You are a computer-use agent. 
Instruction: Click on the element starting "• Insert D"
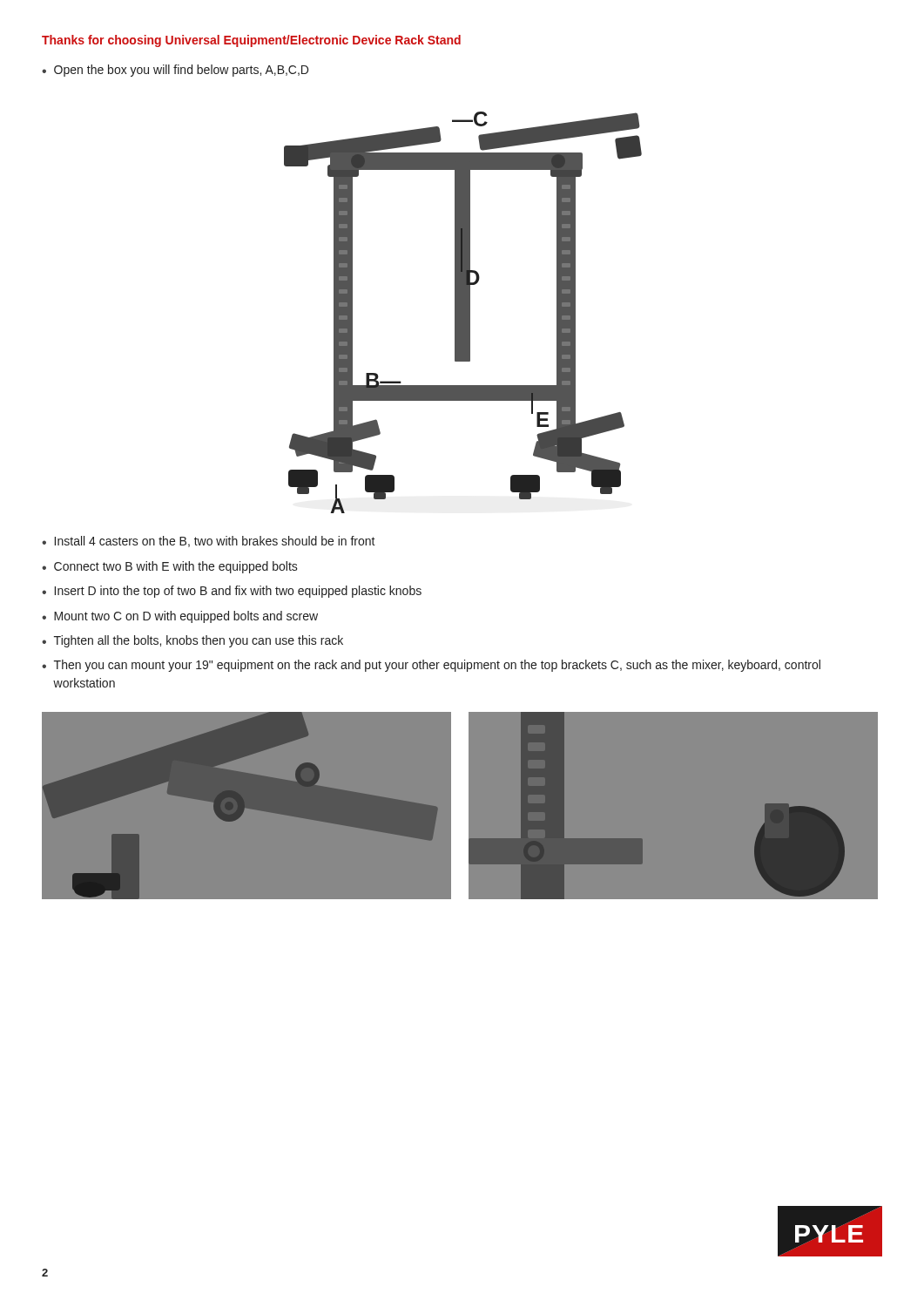pos(232,592)
